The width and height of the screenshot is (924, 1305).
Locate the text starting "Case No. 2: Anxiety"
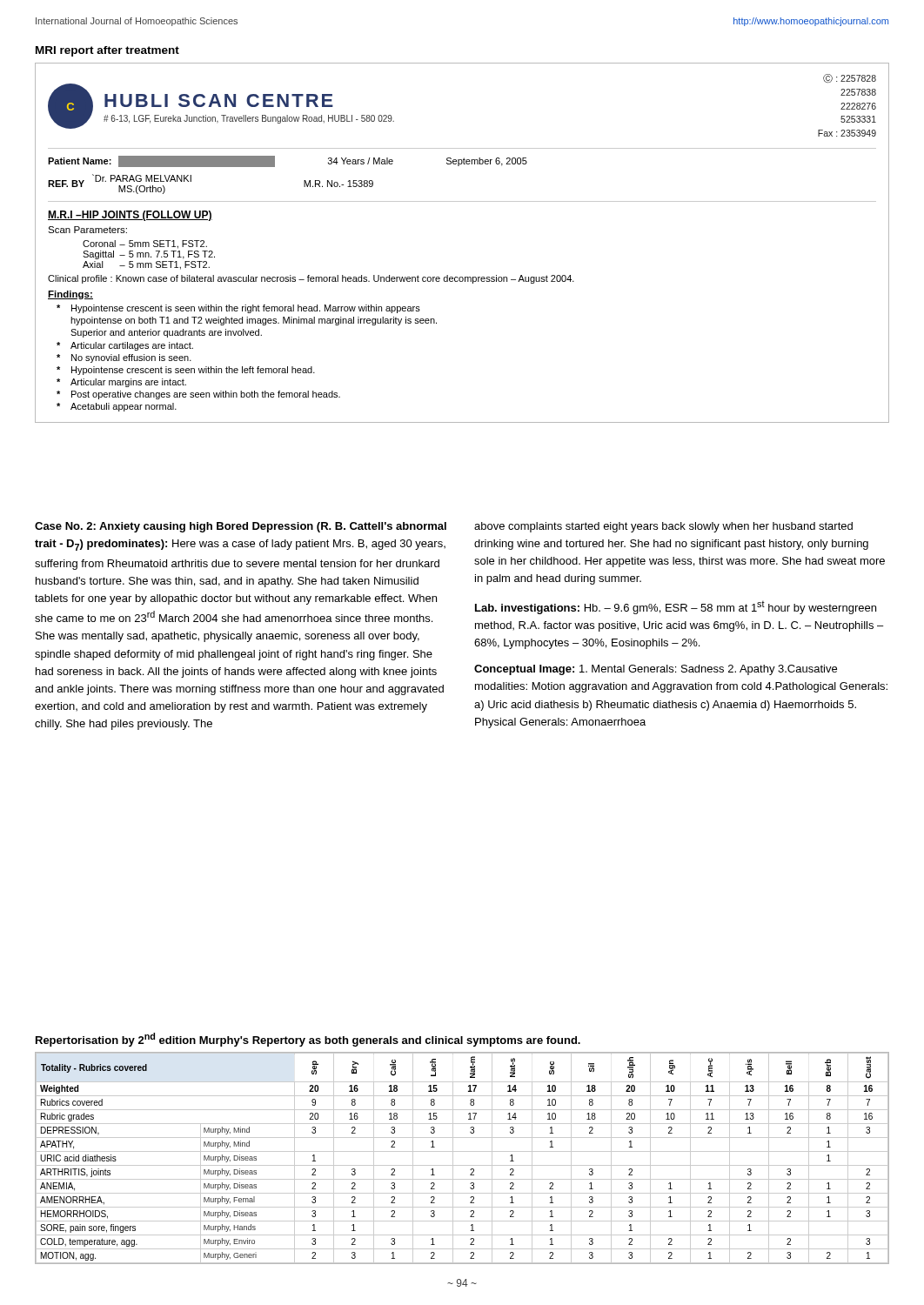(241, 625)
